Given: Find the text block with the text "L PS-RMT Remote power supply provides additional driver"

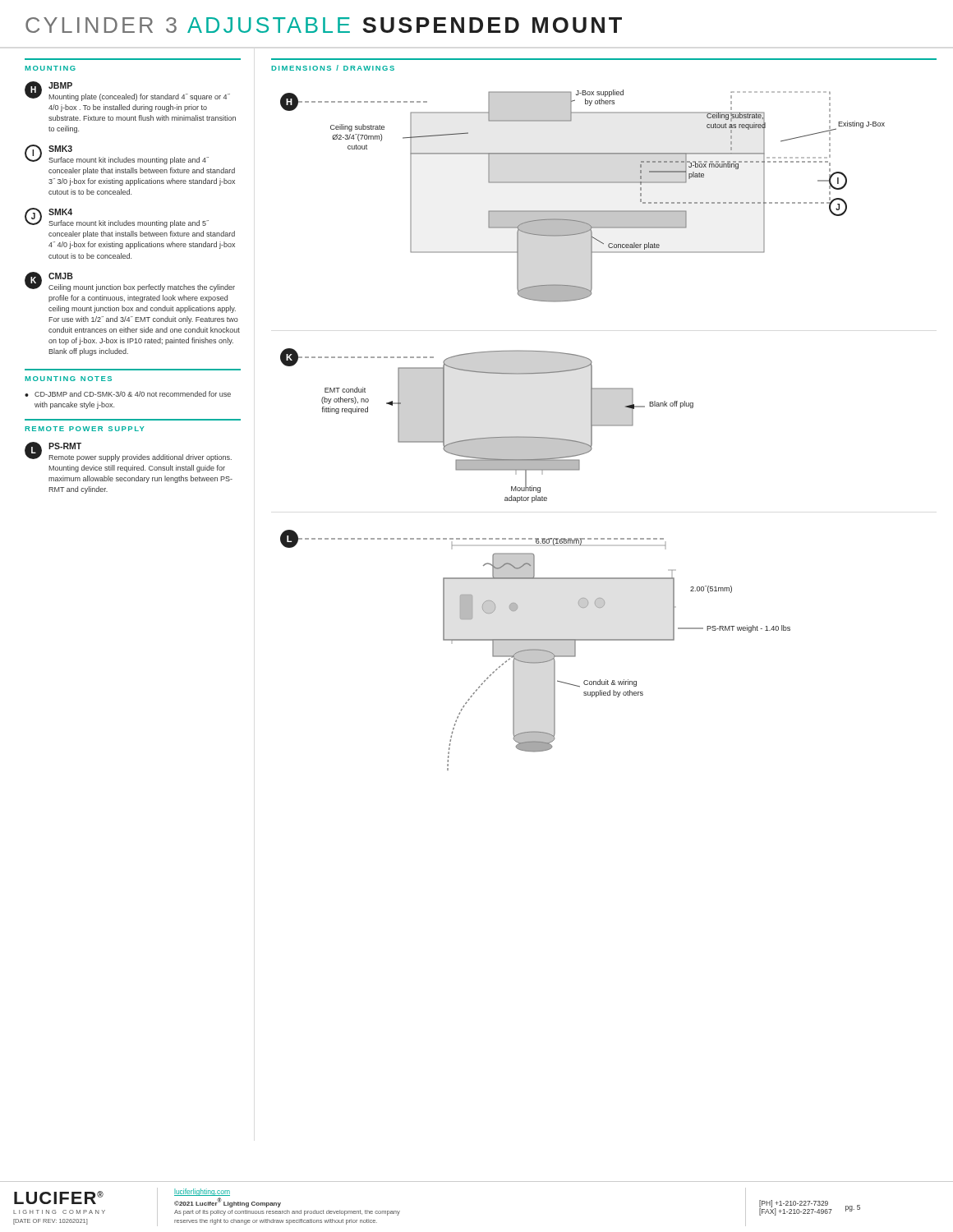Looking at the screenshot, I should click(133, 468).
